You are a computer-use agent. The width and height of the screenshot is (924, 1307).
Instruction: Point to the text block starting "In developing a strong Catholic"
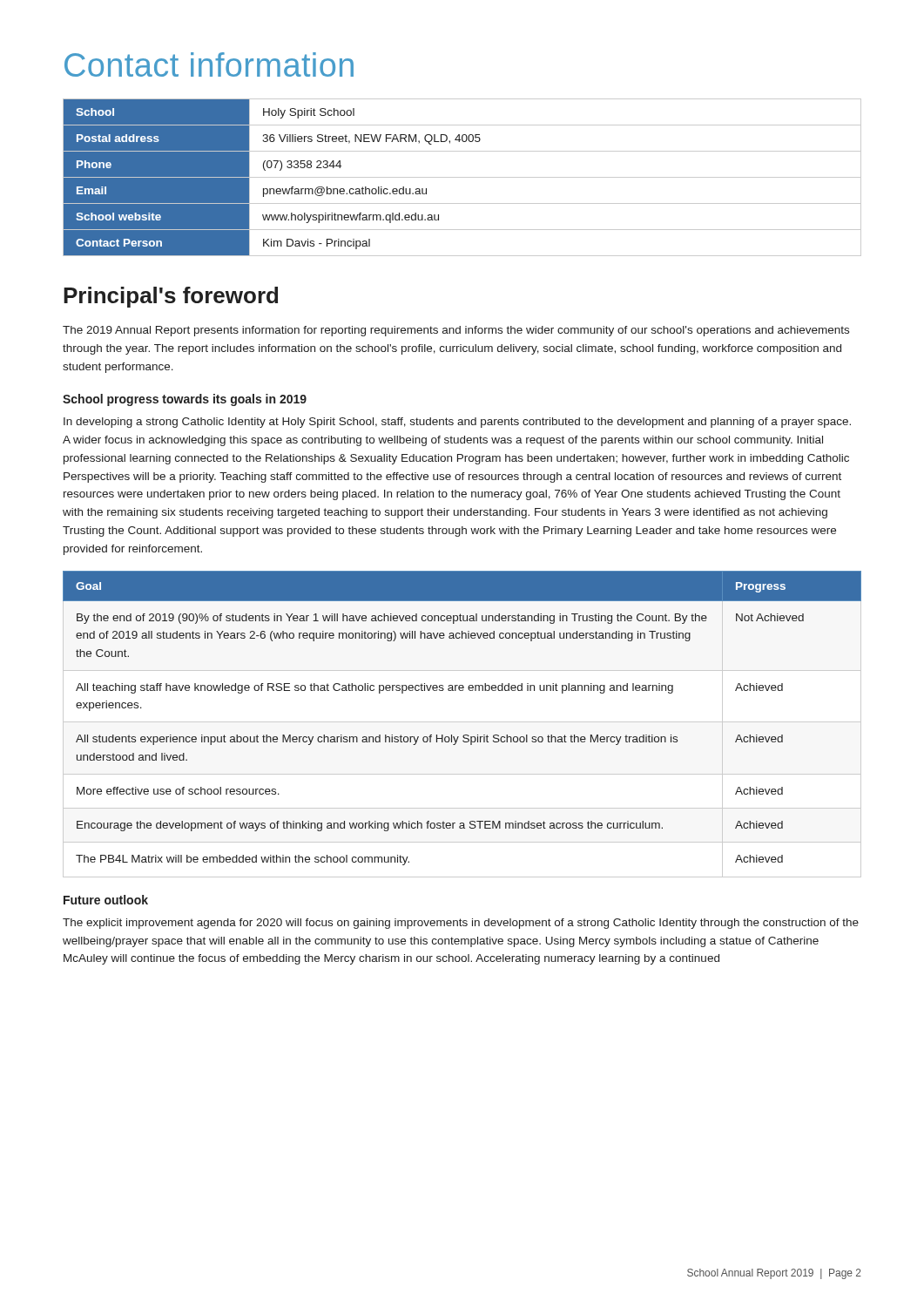462,486
